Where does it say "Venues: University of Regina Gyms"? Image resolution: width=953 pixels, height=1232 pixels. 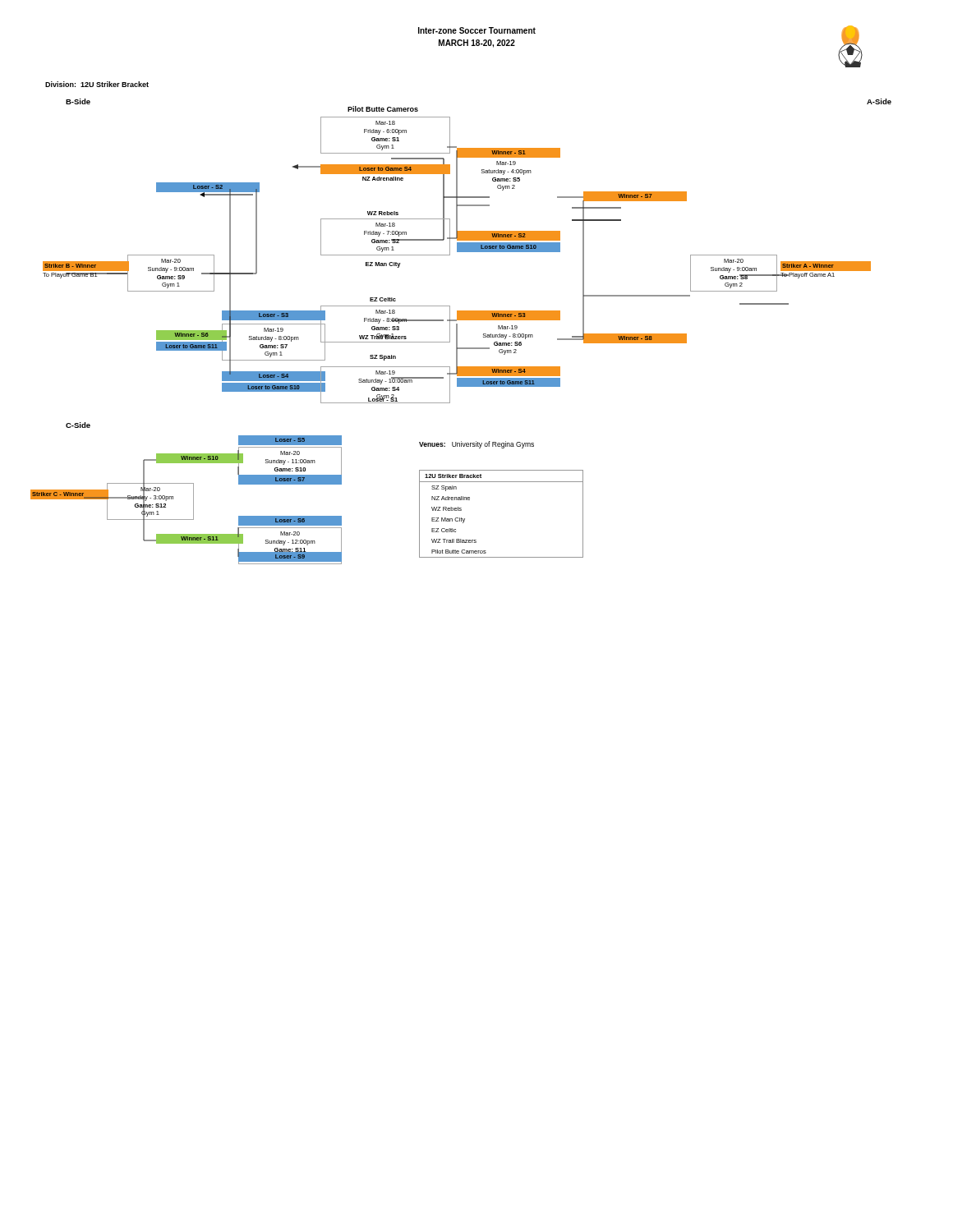point(477,444)
